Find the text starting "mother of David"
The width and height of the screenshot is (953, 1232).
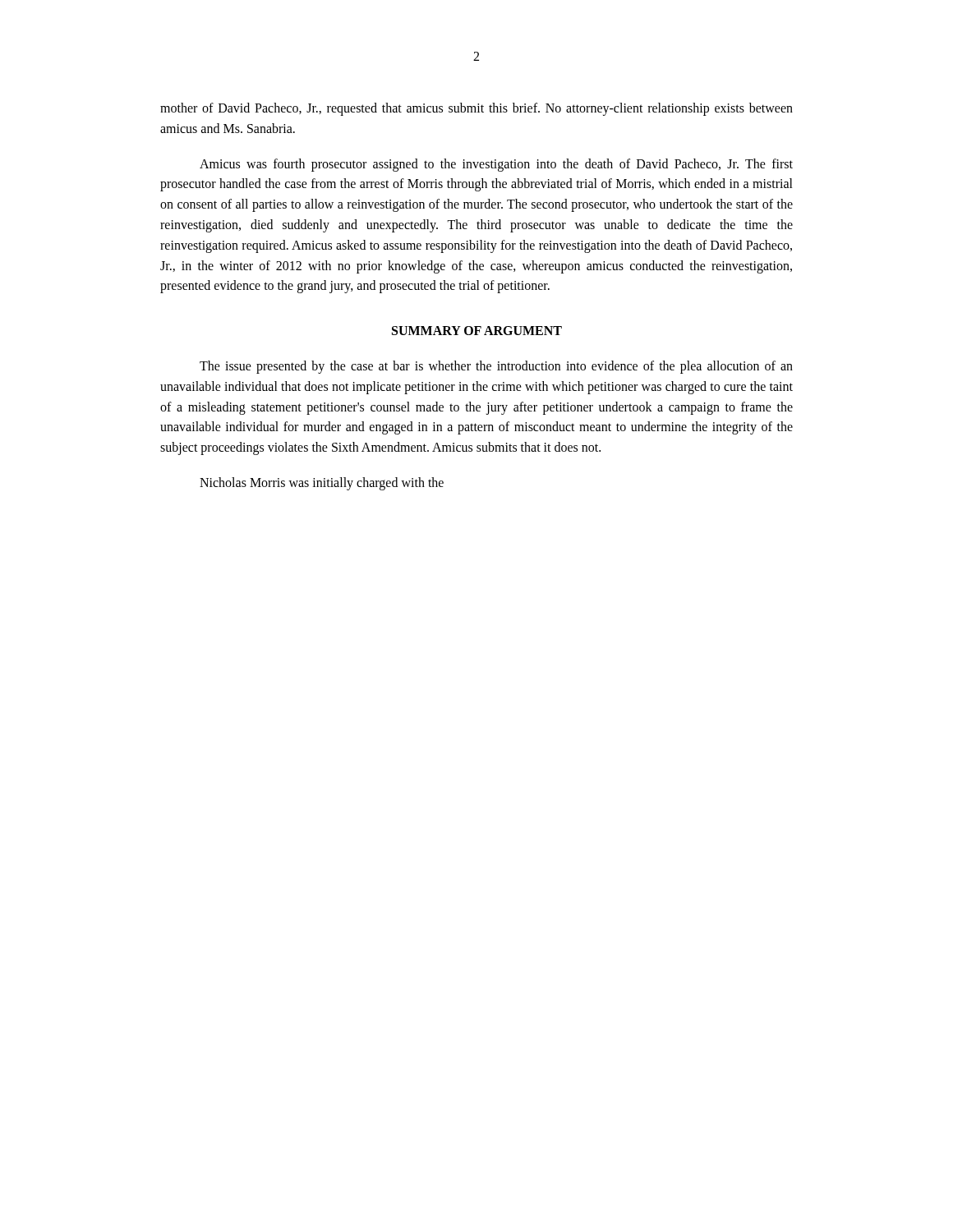click(x=476, y=118)
